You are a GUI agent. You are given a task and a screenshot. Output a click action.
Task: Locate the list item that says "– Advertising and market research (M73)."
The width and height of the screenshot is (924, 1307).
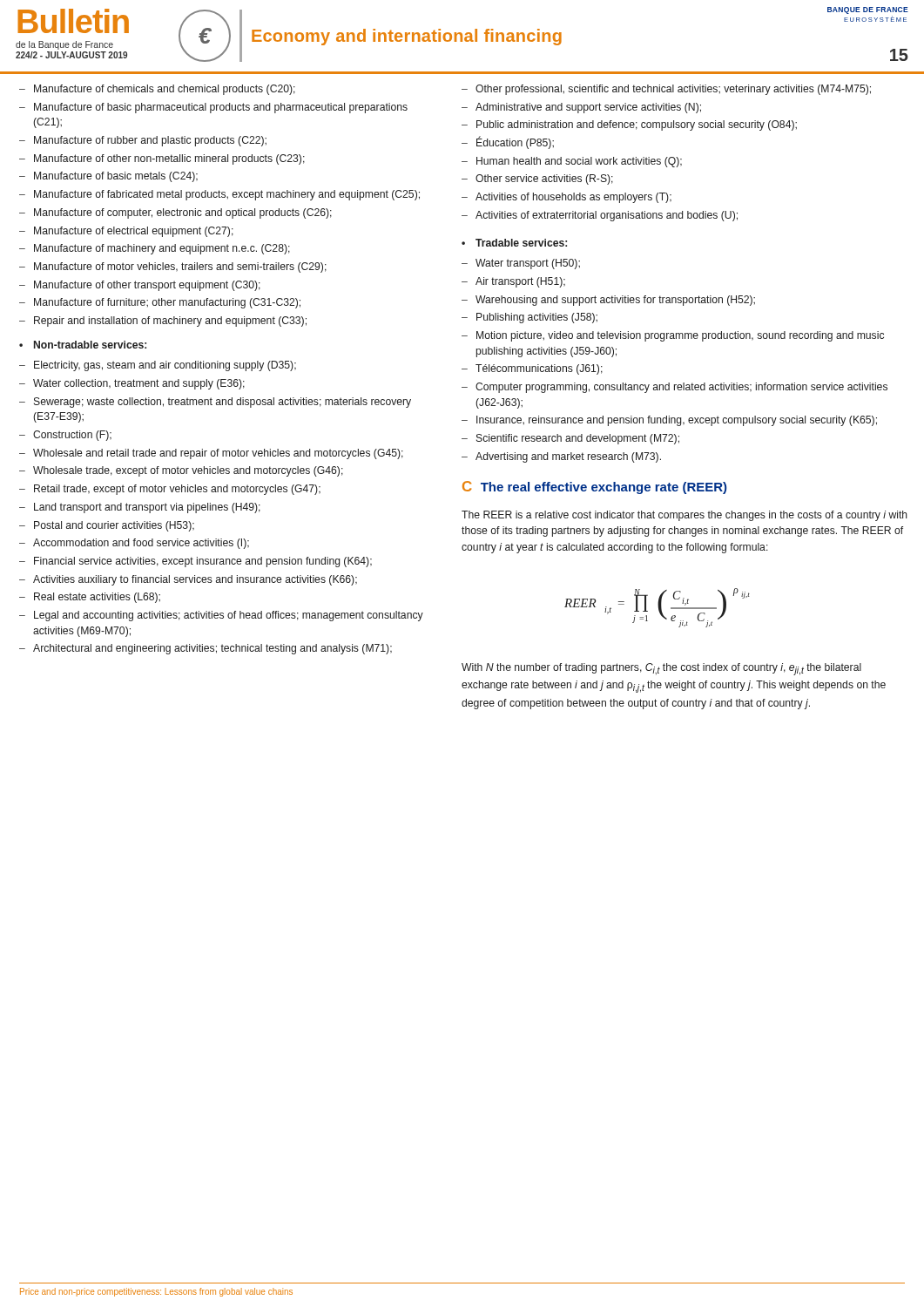562,457
